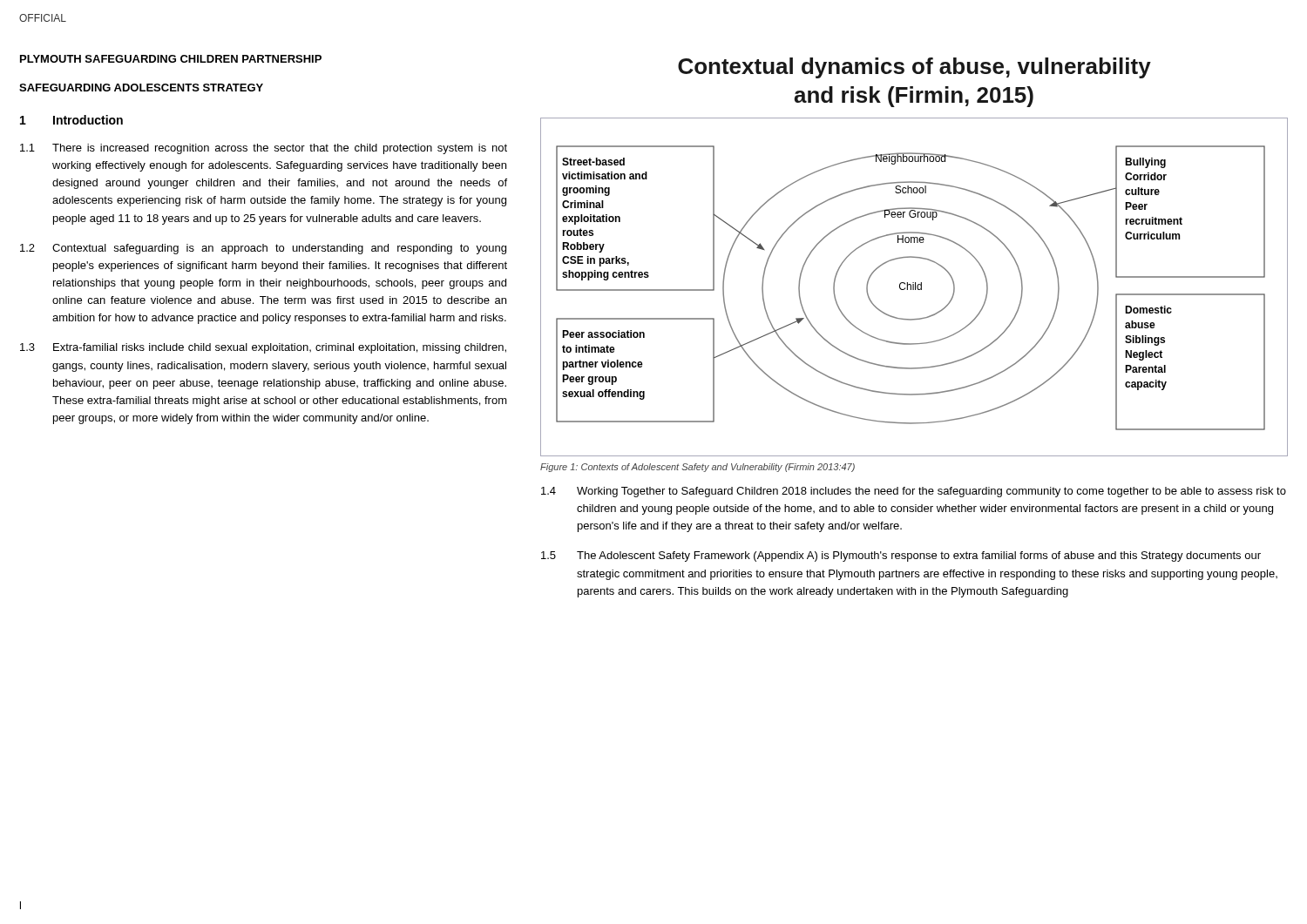This screenshot has height=924, width=1307.
Task: Find the caption that says "Figure 1: Contexts"
Action: pos(698,467)
